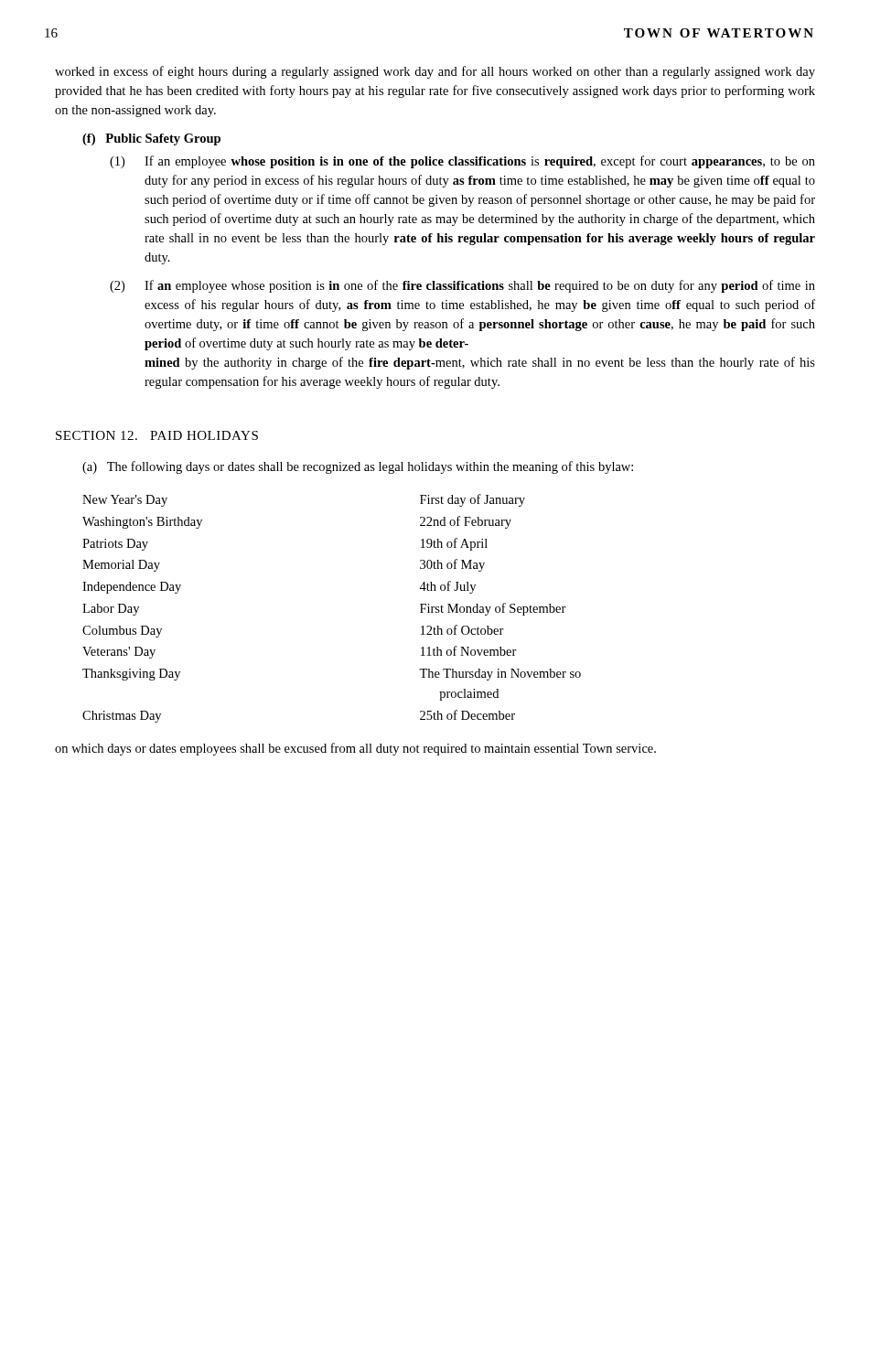Click on the text starting "(2) If an employee whose position"
The image size is (870, 1372).
click(462, 334)
